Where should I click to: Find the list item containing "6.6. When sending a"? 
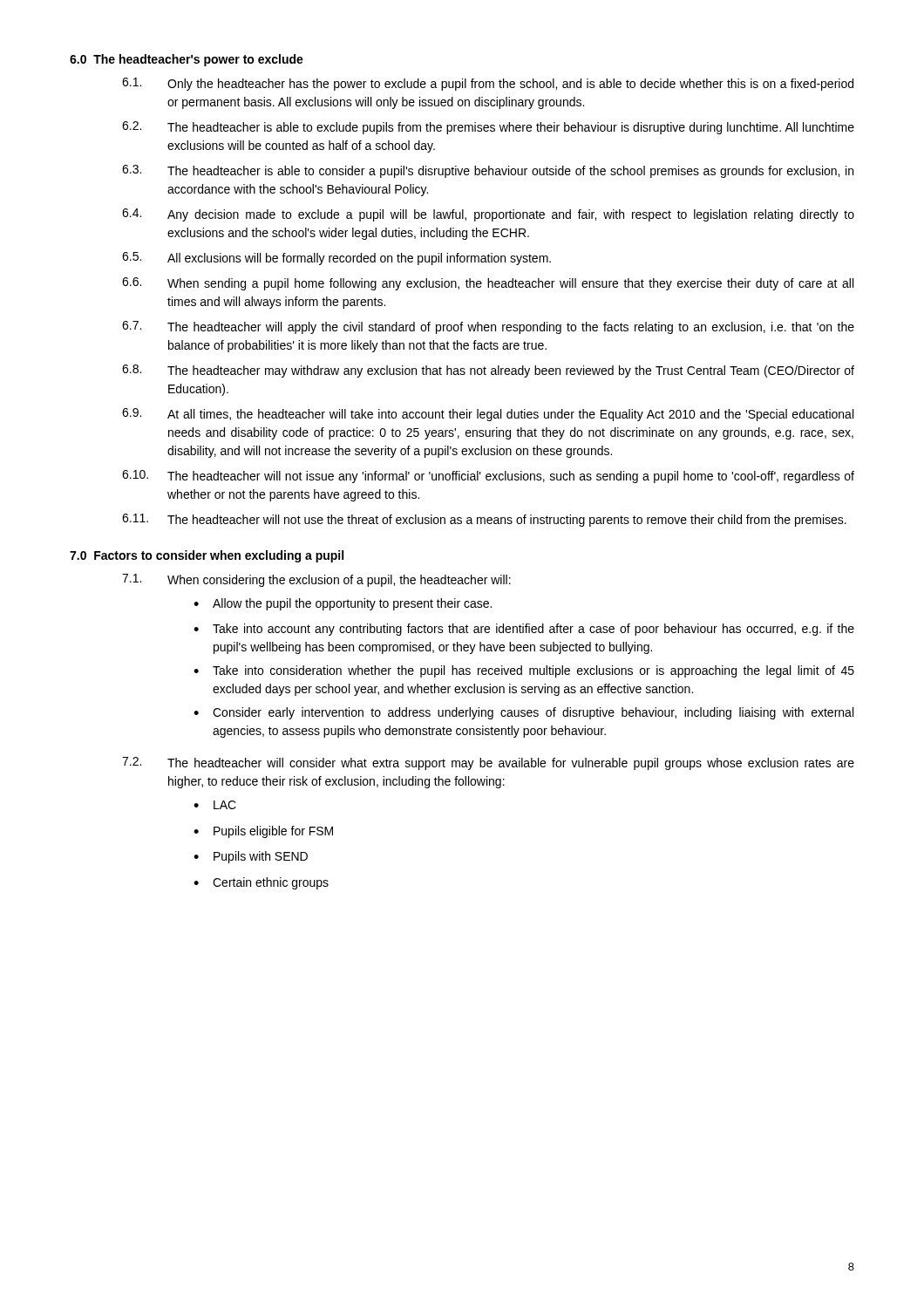coord(488,293)
